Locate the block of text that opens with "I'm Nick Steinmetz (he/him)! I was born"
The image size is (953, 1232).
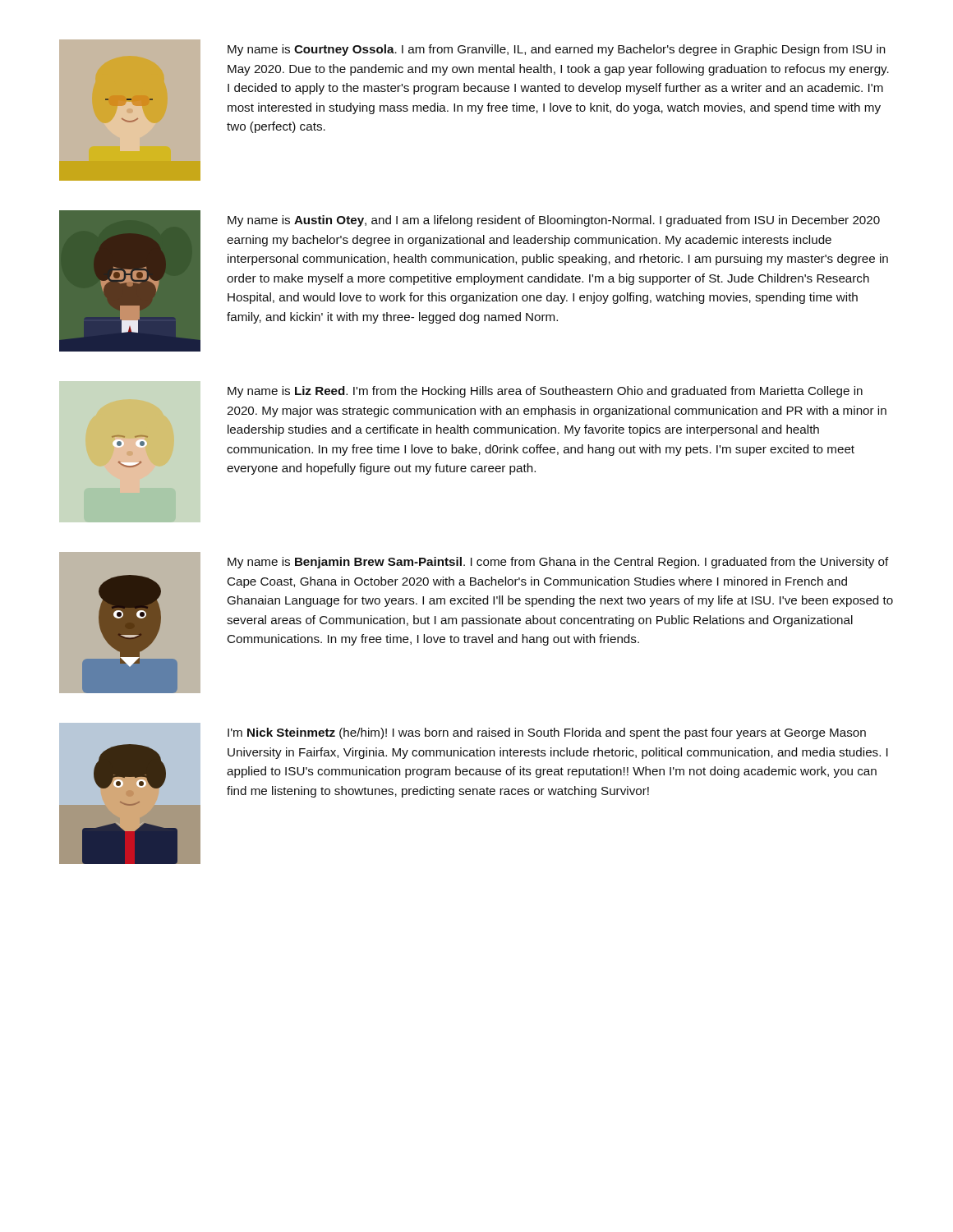(x=558, y=761)
